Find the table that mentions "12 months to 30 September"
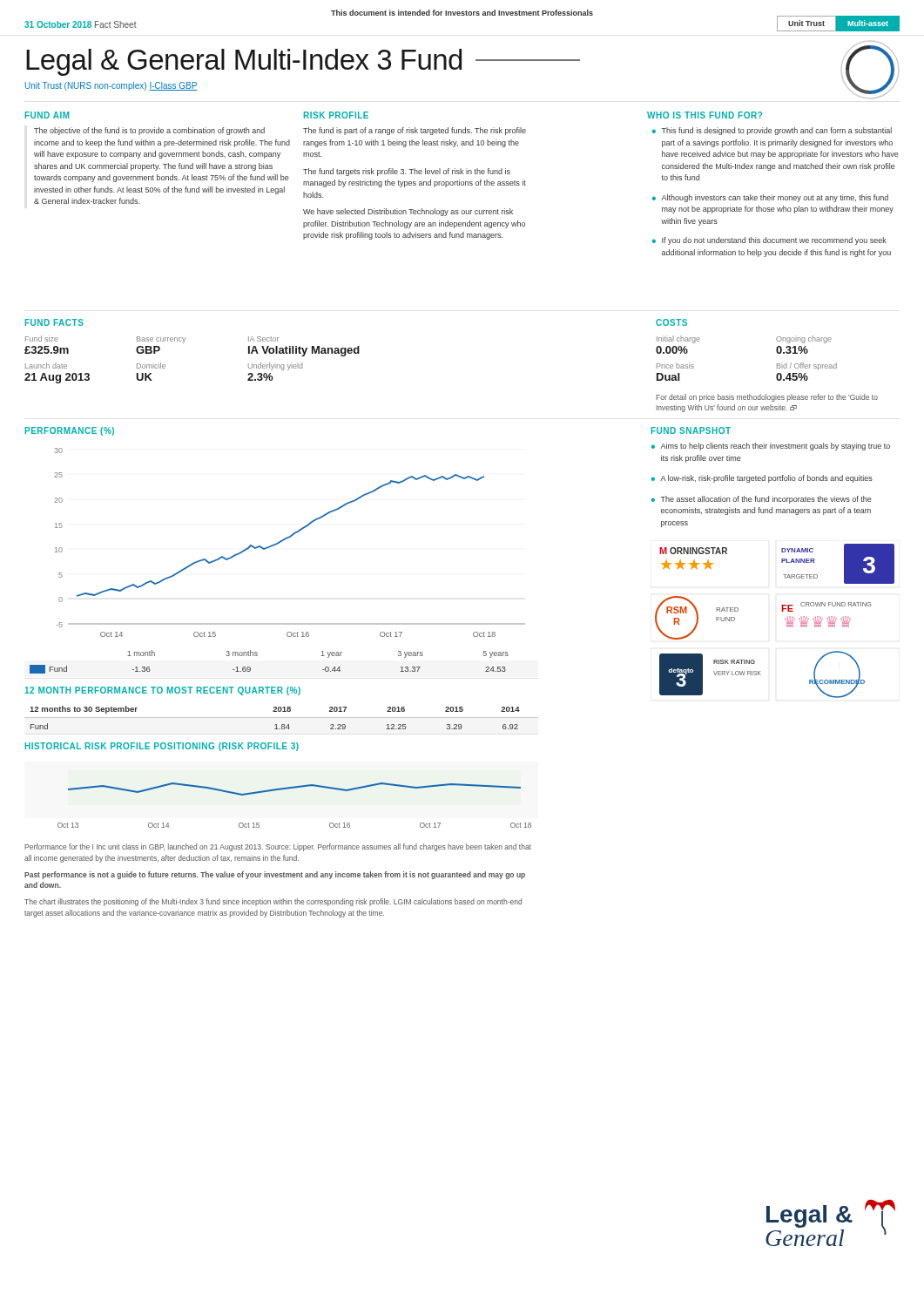 [281, 718]
